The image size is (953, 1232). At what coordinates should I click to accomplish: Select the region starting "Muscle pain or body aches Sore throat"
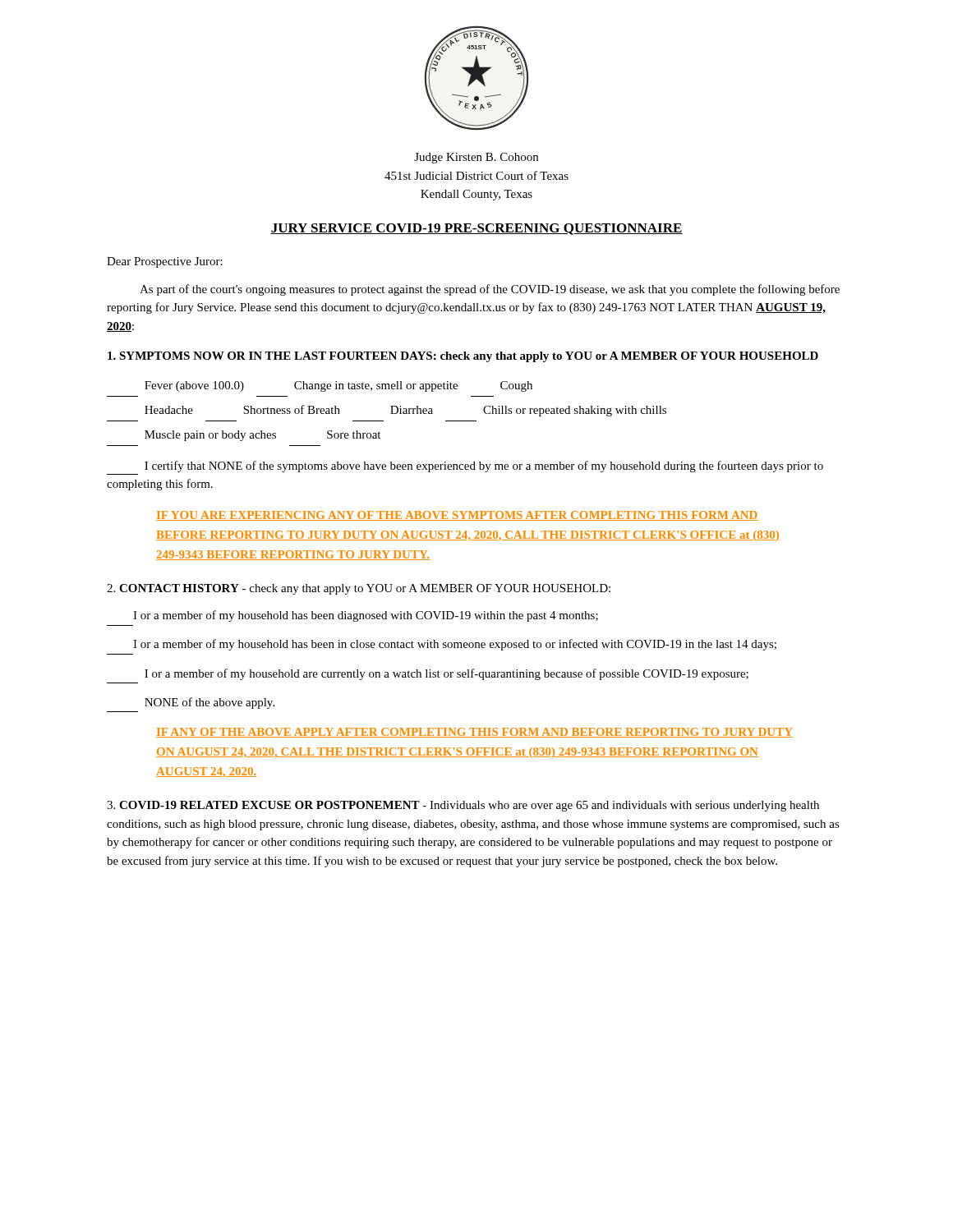244,434
